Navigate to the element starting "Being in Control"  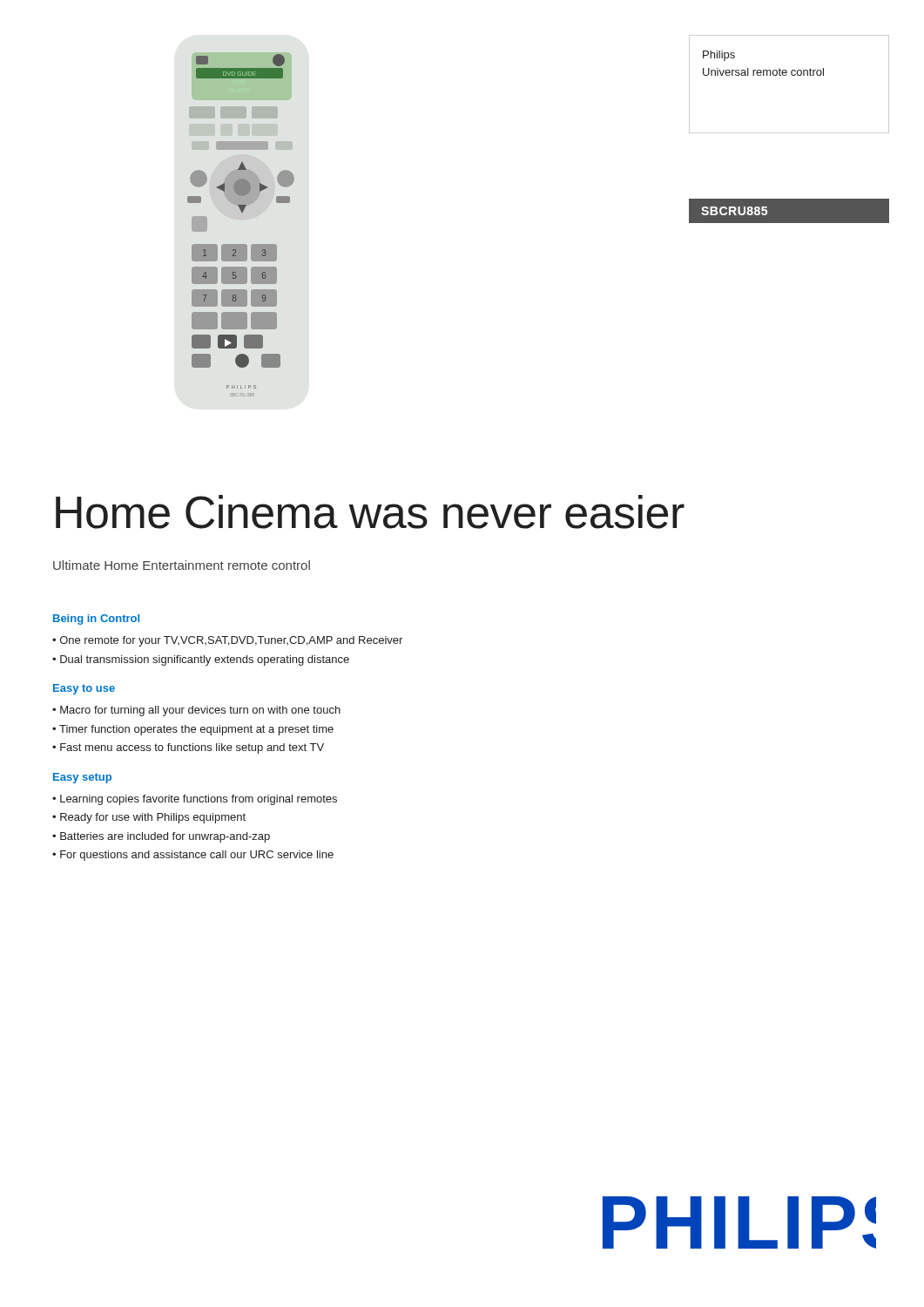pos(96,618)
